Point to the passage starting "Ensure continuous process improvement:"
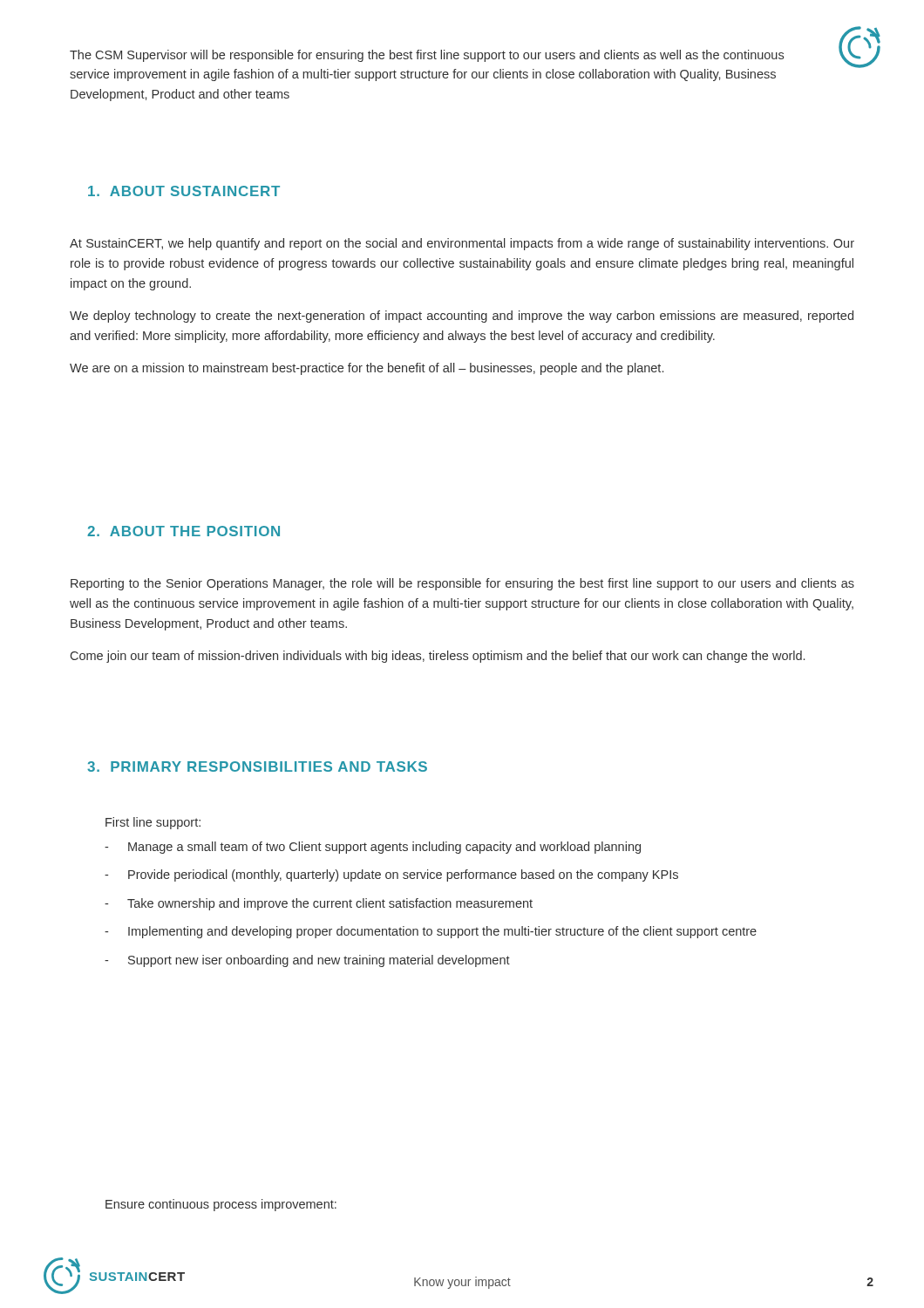Screen dimensions: 1308x924 pos(221,1204)
